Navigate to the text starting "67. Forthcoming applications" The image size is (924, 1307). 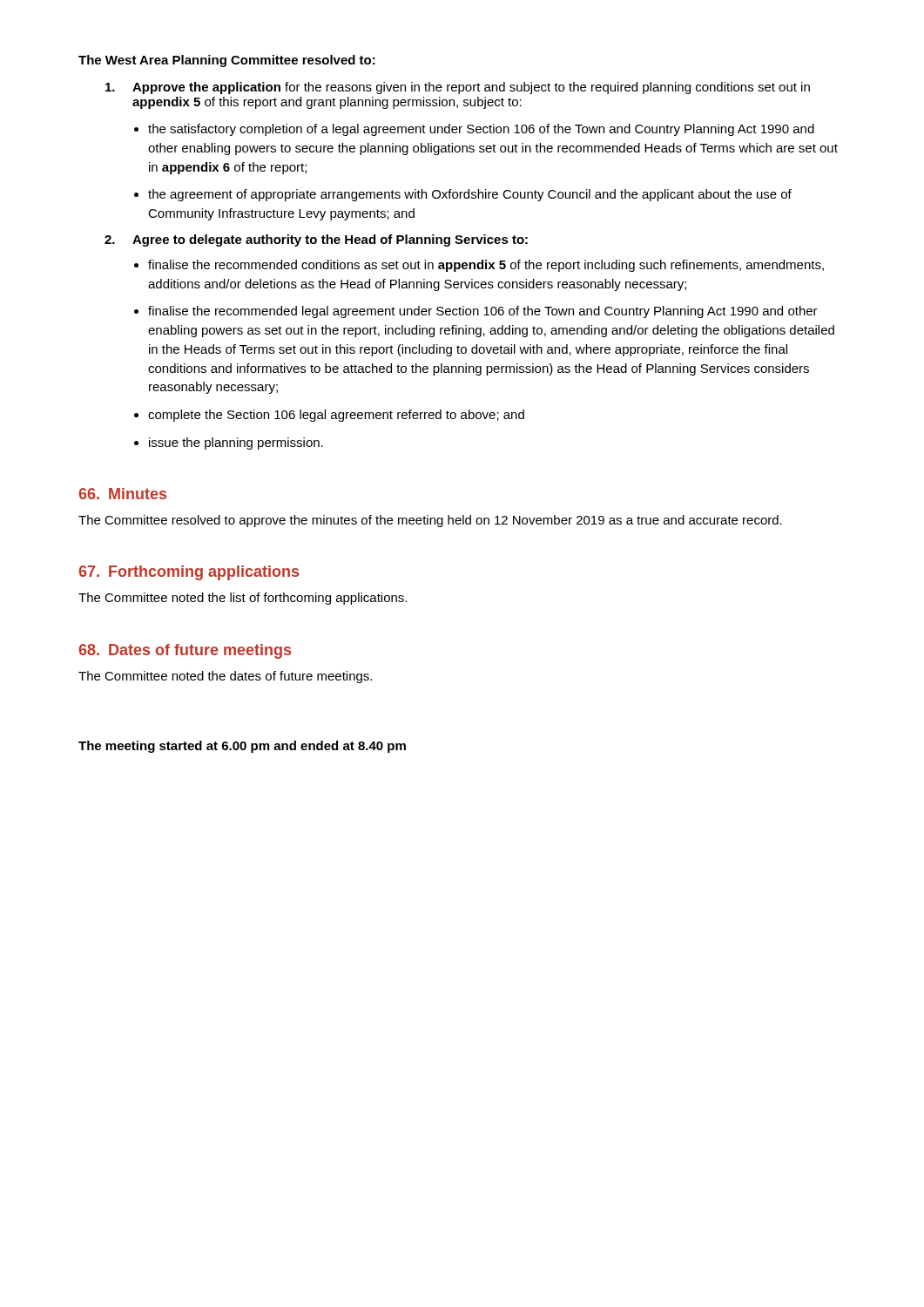[x=189, y=572]
